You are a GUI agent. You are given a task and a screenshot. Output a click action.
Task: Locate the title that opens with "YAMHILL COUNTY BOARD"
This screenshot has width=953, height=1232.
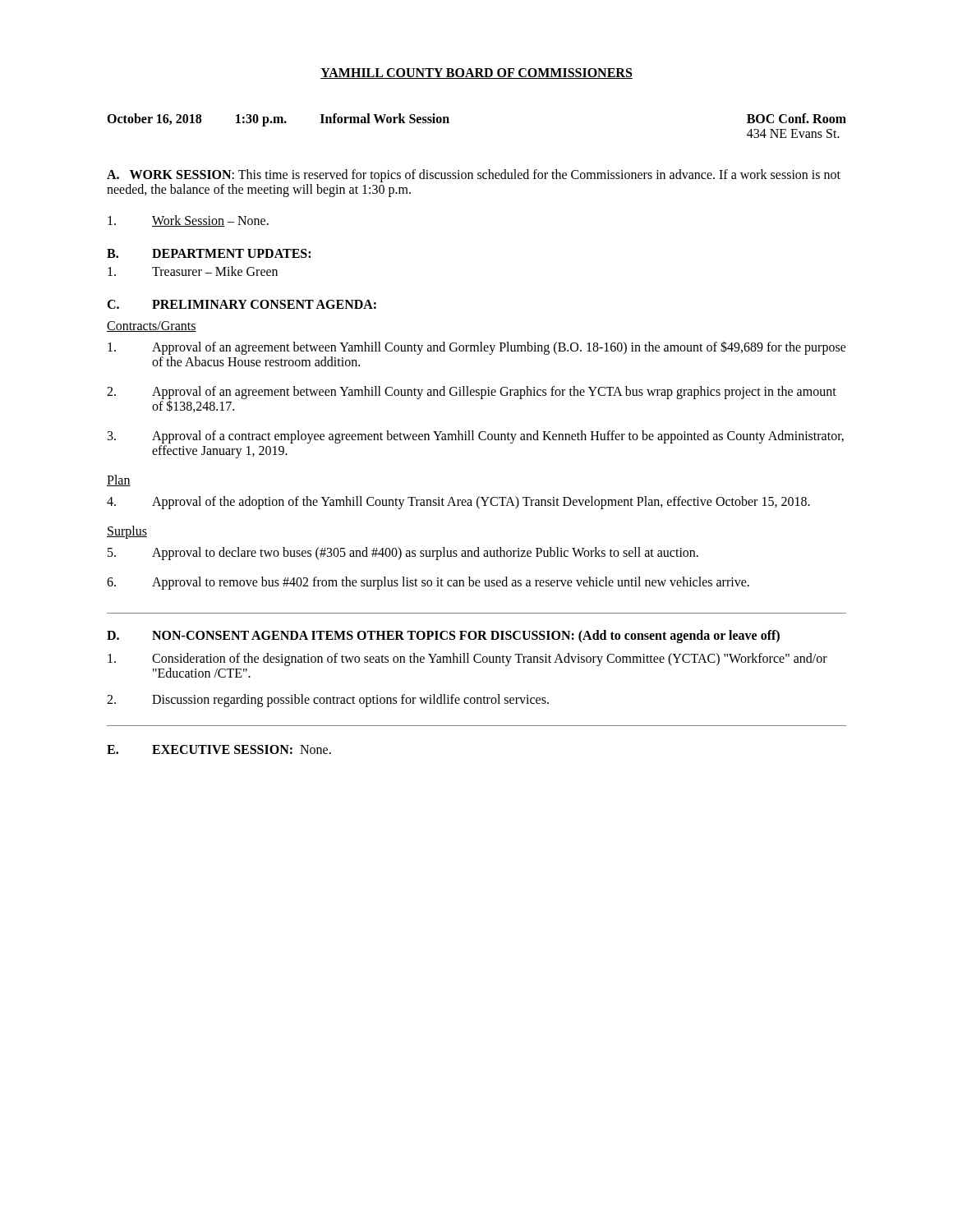476,73
